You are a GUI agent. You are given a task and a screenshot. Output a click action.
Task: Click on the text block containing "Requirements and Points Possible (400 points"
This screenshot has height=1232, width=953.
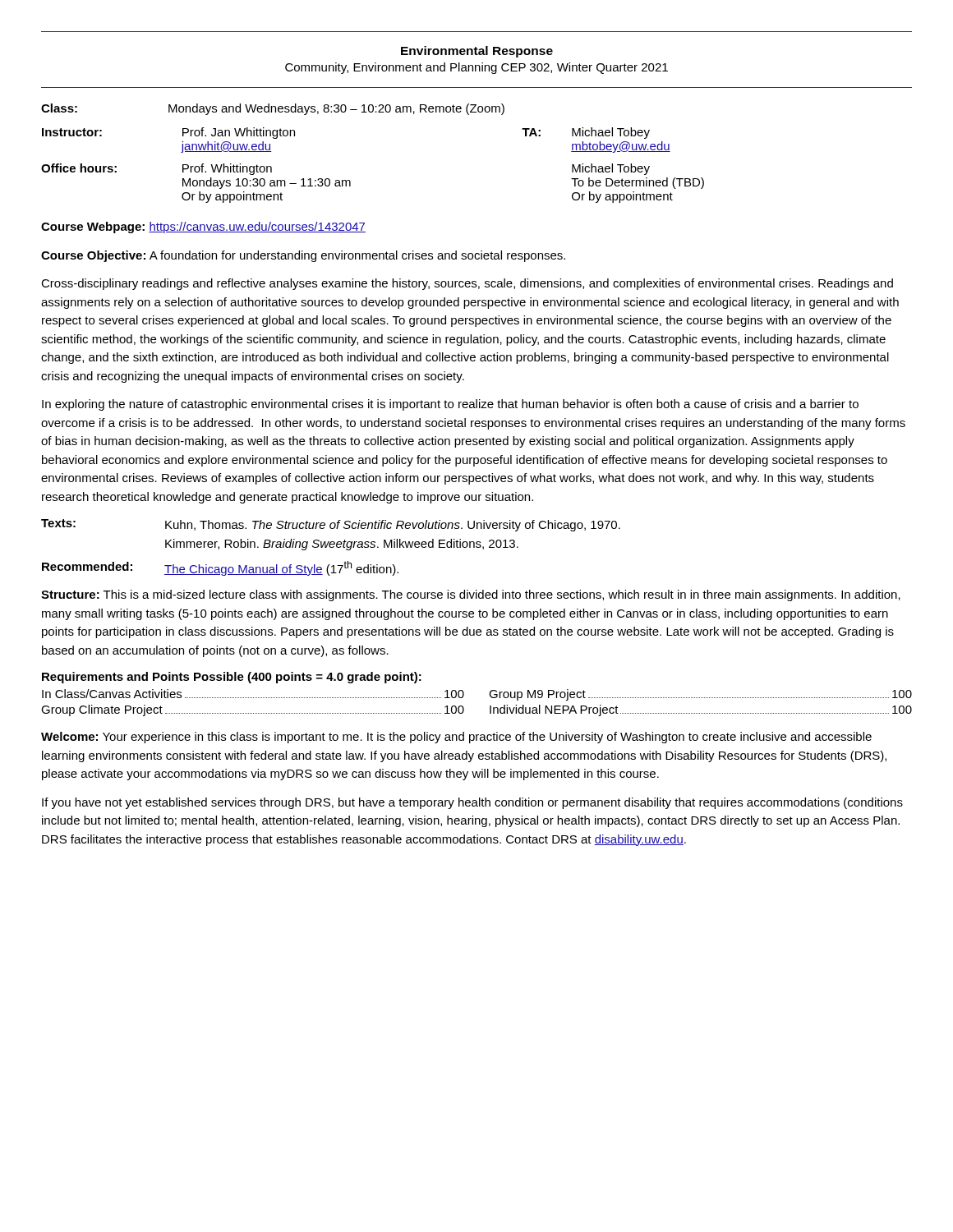232,676
